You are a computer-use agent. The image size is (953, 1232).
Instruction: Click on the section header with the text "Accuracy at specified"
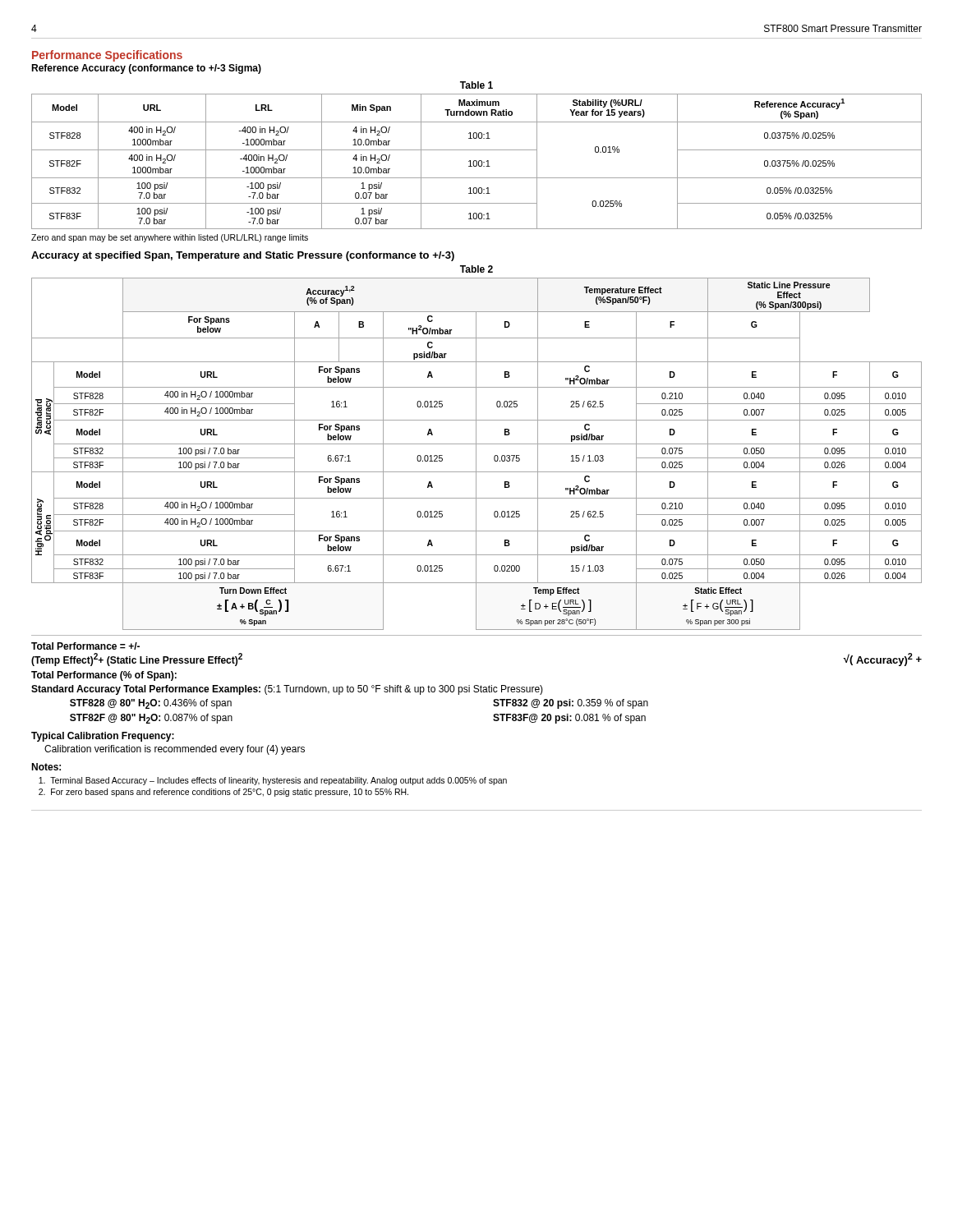coord(243,255)
